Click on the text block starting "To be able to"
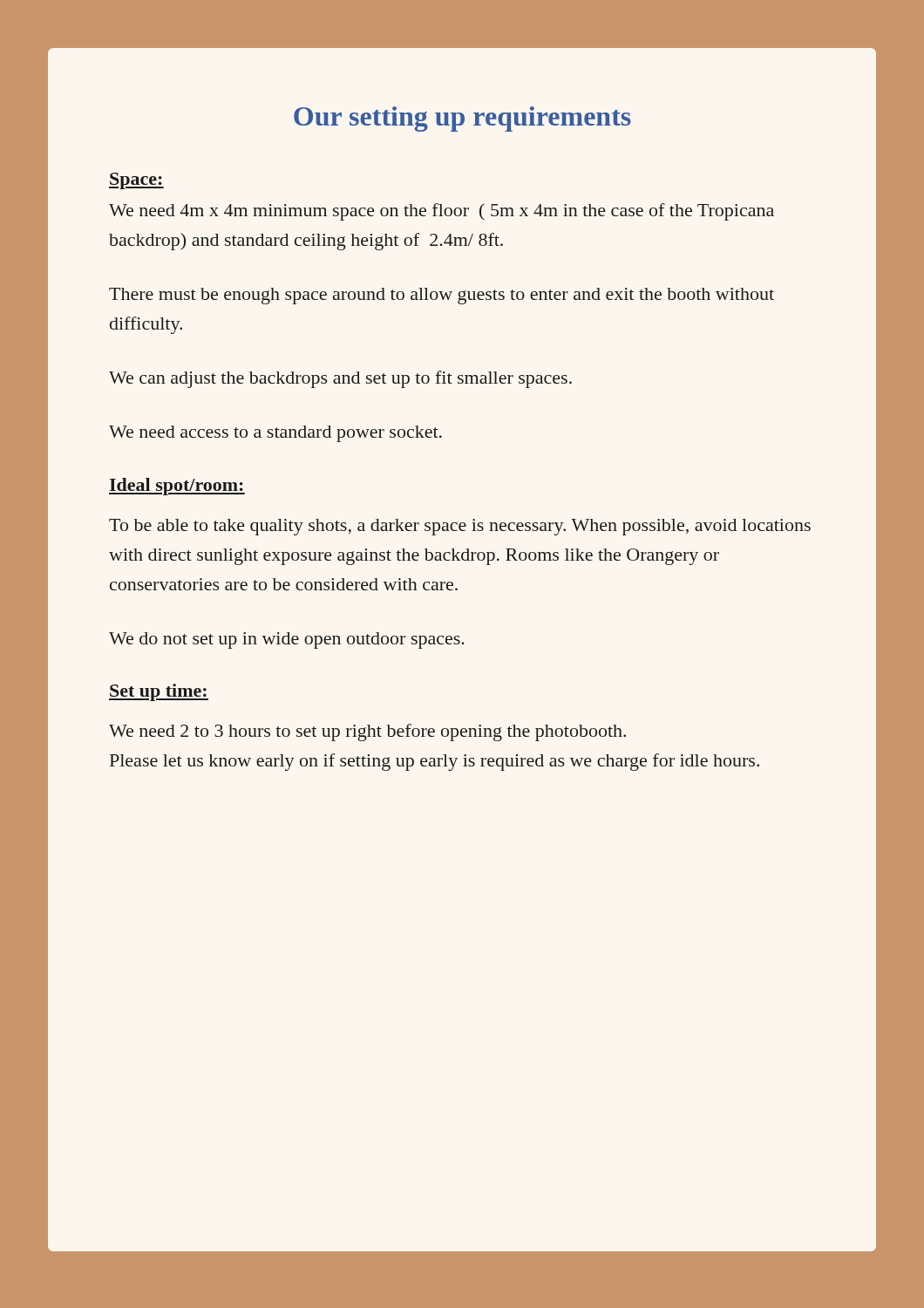This screenshot has height=1308, width=924. (x=460, y=554)
